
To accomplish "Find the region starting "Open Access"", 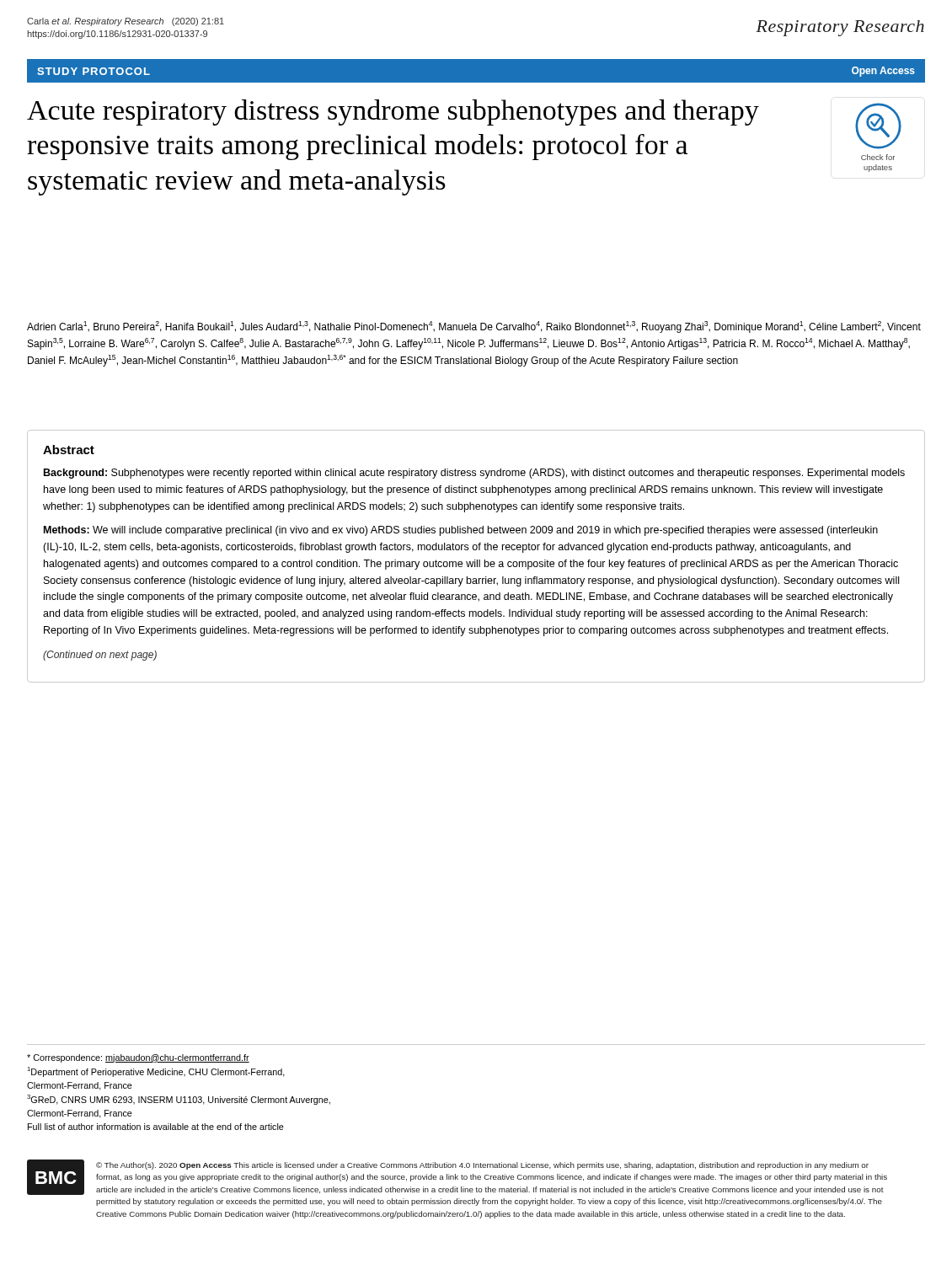I will pyautogui.click(x=883, y=71).
